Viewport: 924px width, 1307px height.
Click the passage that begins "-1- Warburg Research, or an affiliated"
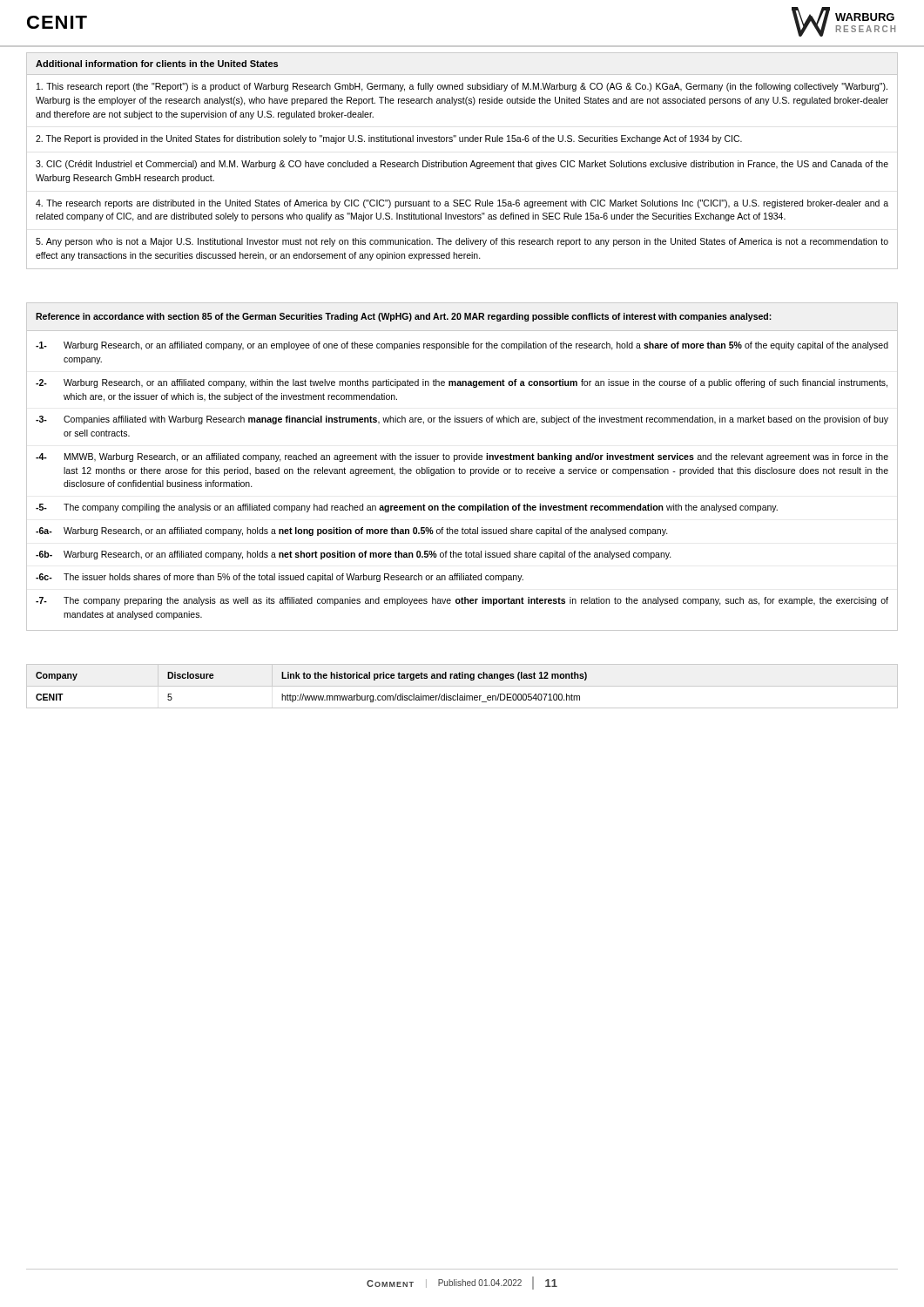(462, 353)
